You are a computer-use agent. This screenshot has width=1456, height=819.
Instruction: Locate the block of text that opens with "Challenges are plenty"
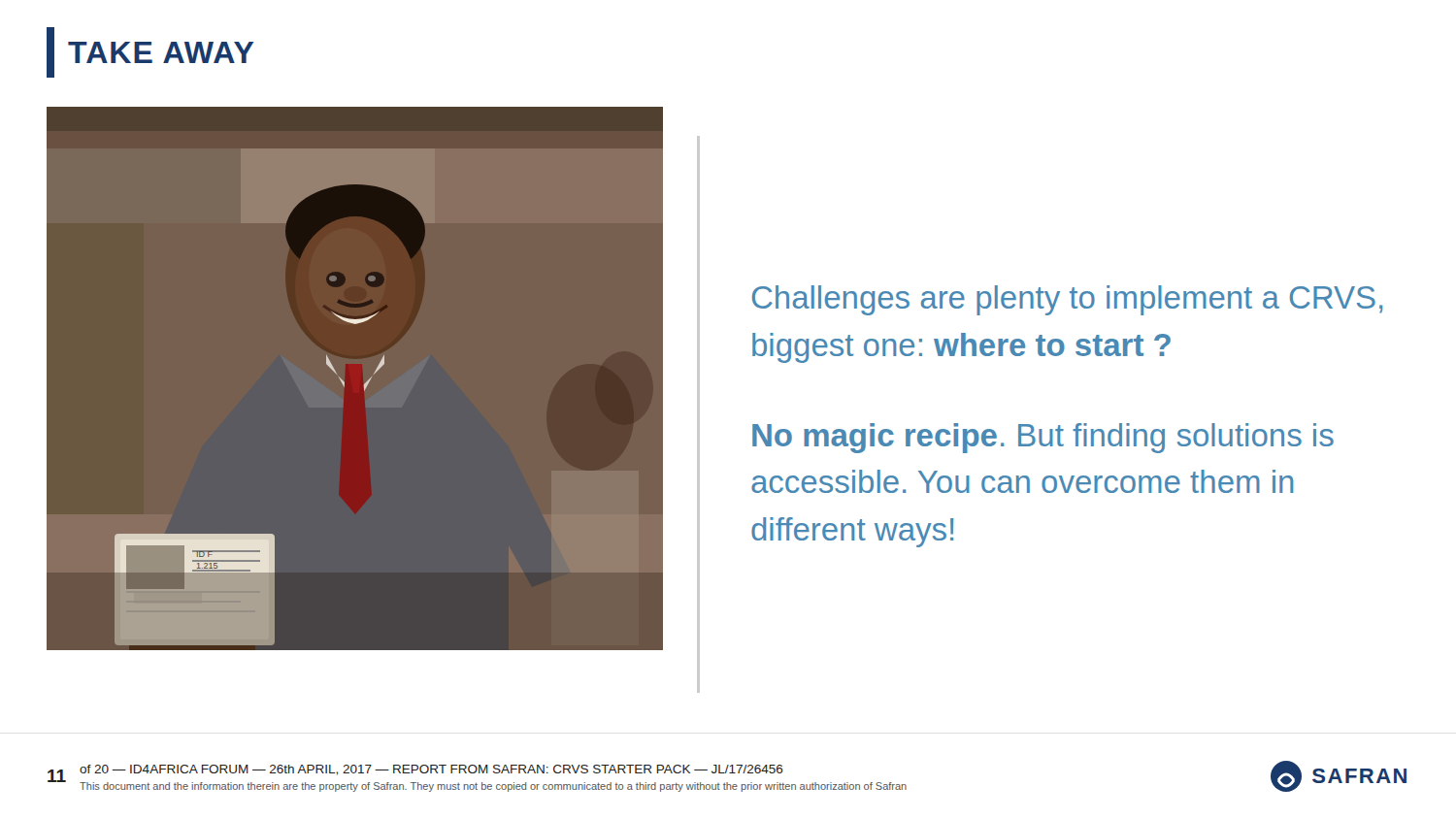[x=1068, y=321]
